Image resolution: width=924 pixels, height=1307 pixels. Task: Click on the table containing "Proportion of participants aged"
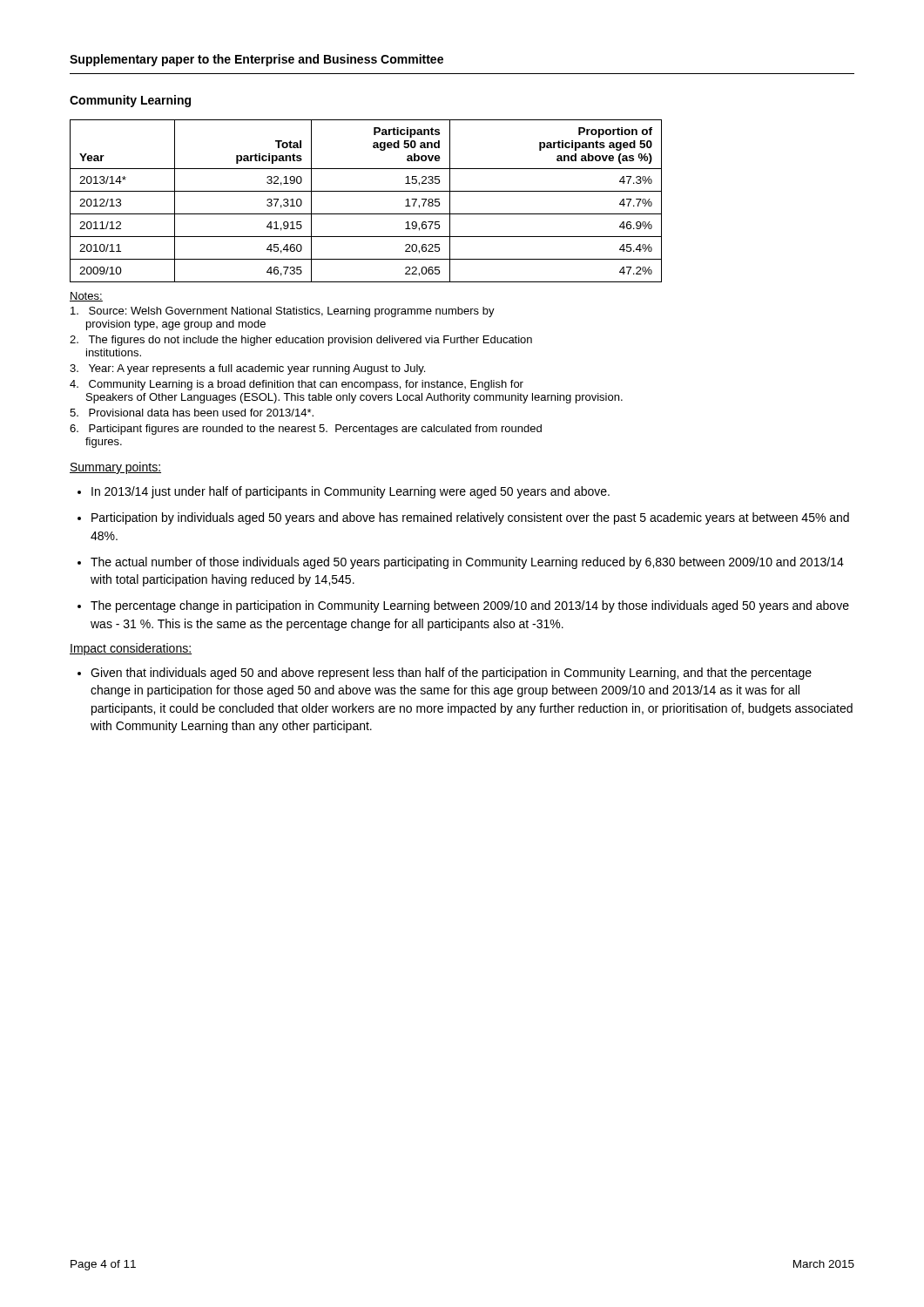click(462, 201)
